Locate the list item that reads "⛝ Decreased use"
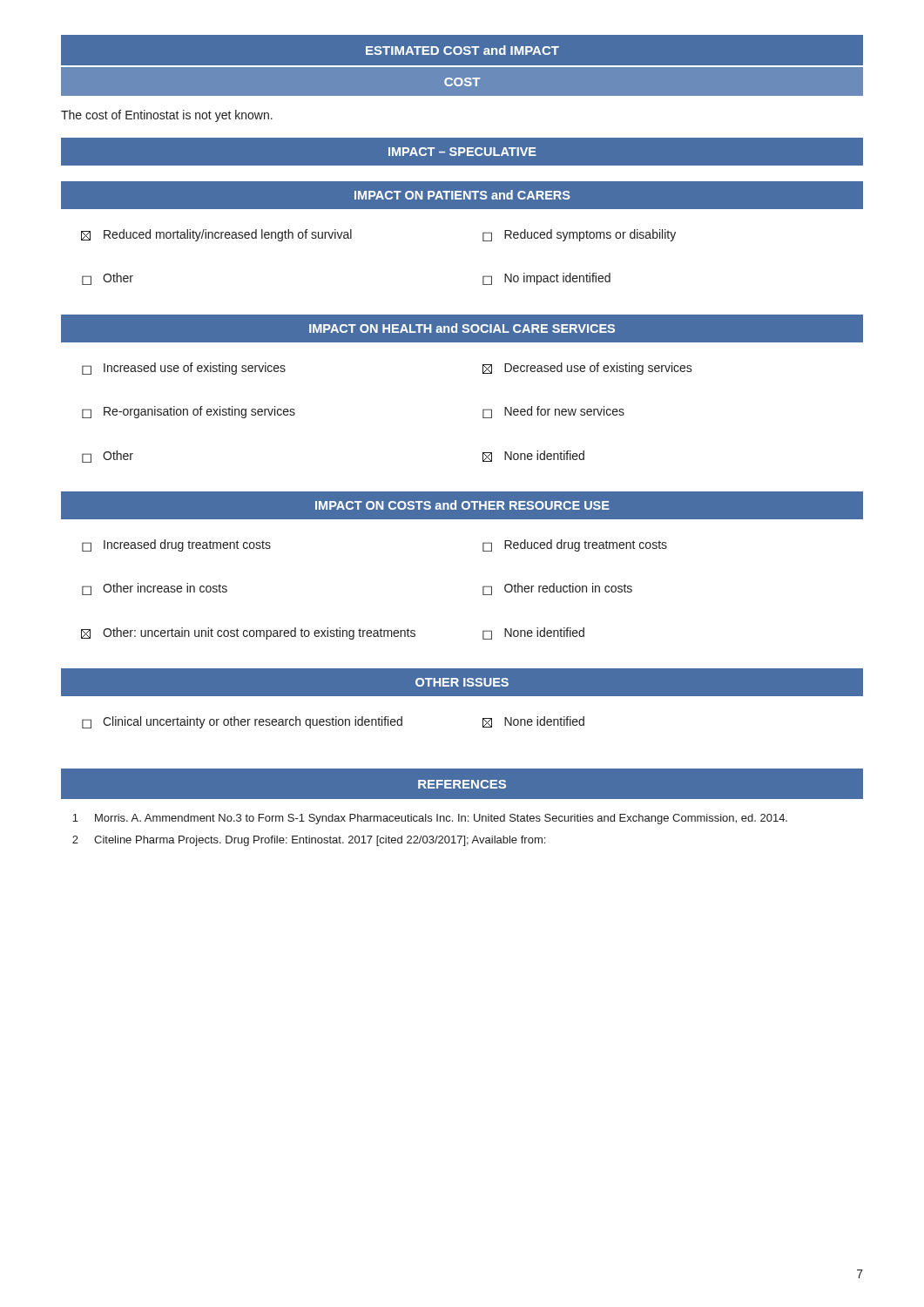The width and height of the screenshot is (924, 1307). click(x=586, y=369)
